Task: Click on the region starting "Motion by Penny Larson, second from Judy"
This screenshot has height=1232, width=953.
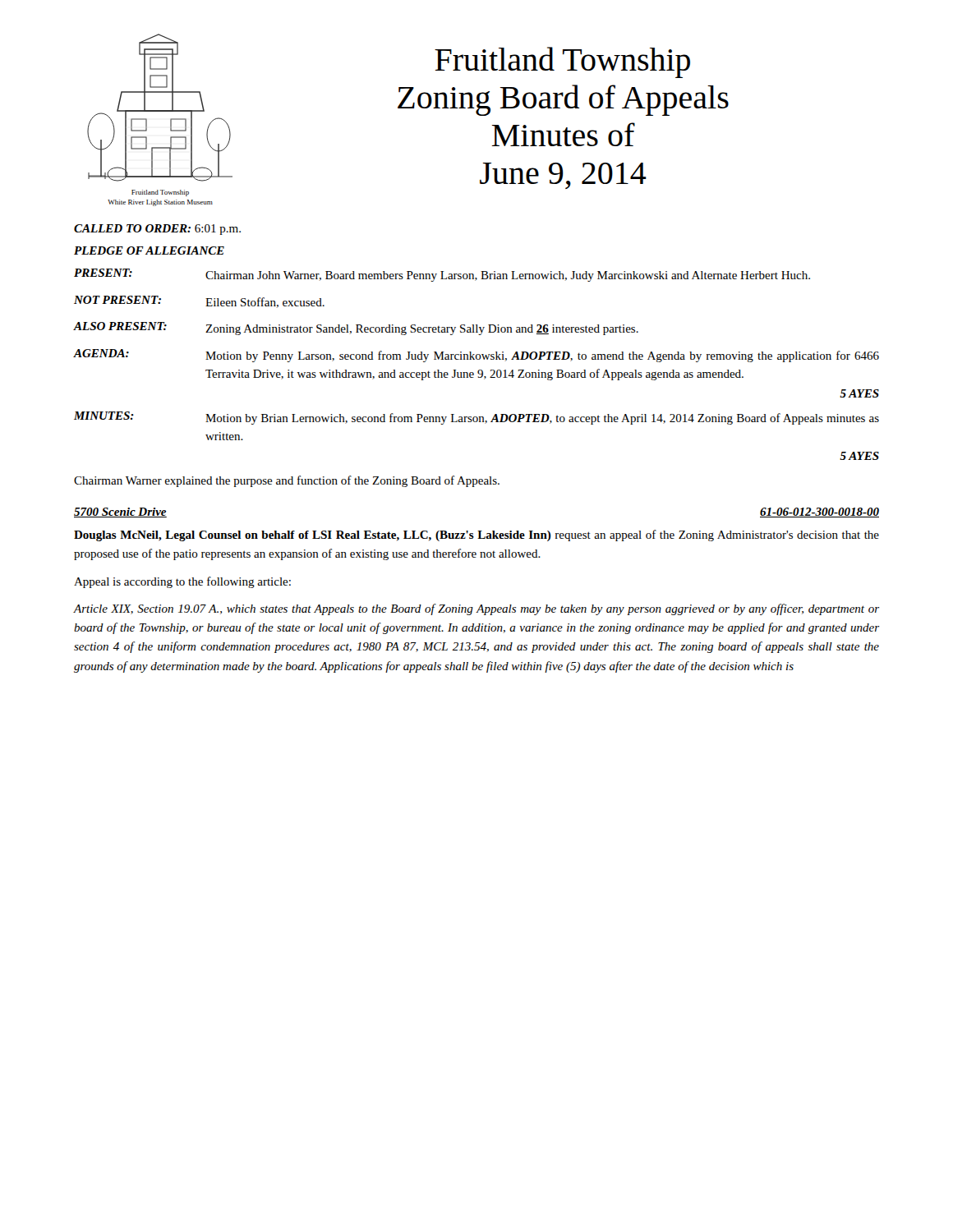Action: [542, 365]
